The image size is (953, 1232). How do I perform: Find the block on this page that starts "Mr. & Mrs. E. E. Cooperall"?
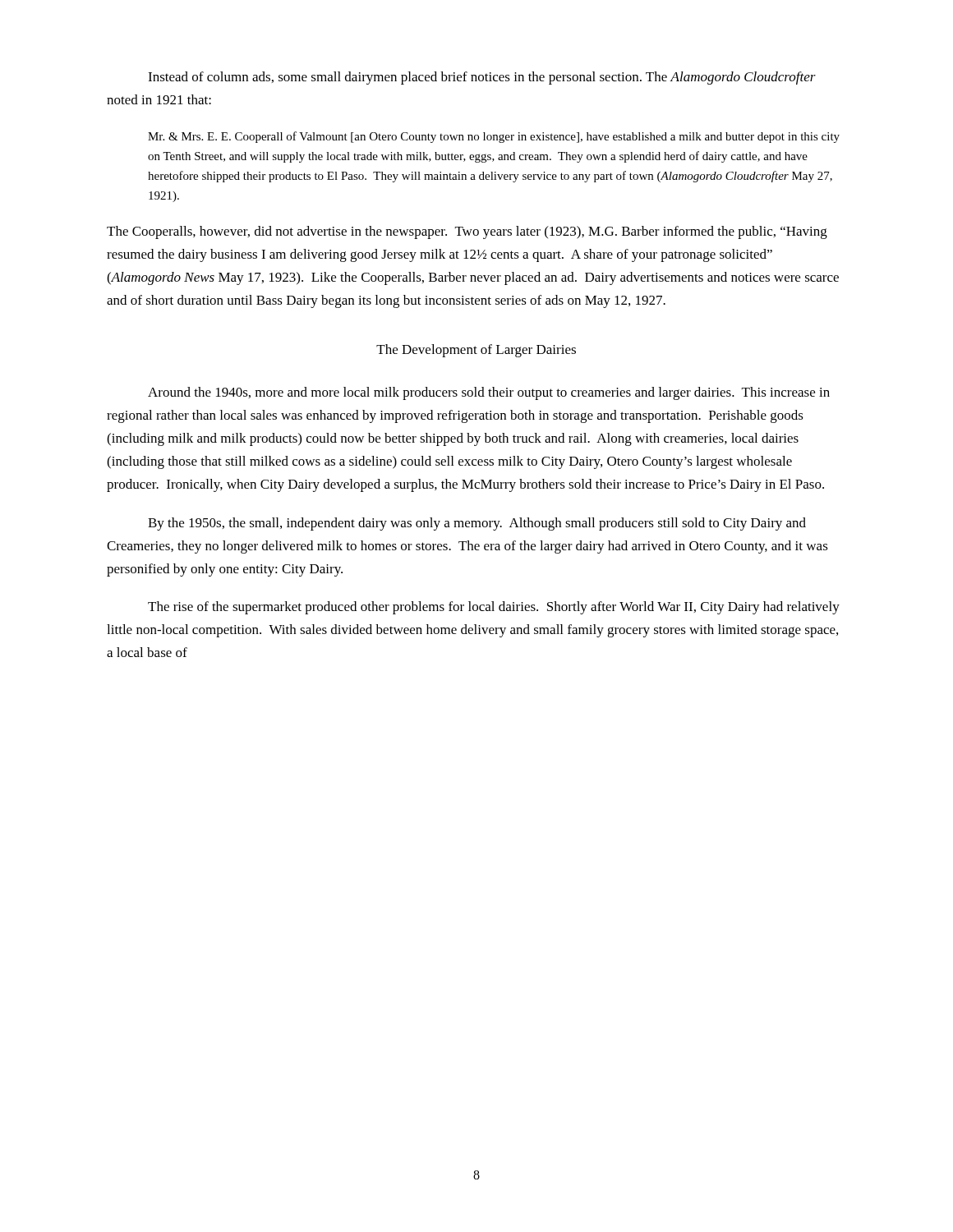click(x=494, y=166)
